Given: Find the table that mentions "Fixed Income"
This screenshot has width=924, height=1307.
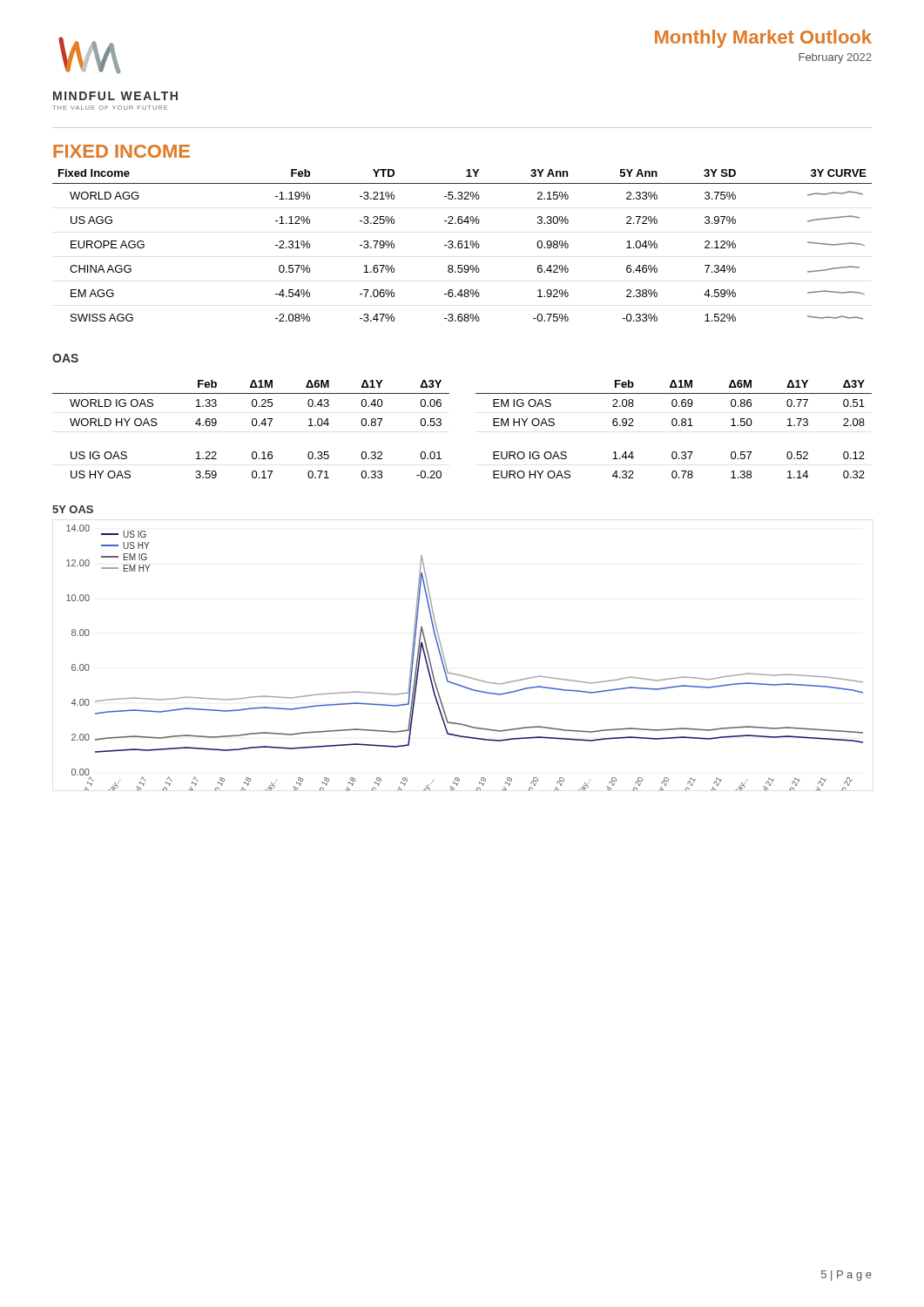Looking at the screenshot, I should [x=462, y=246].
